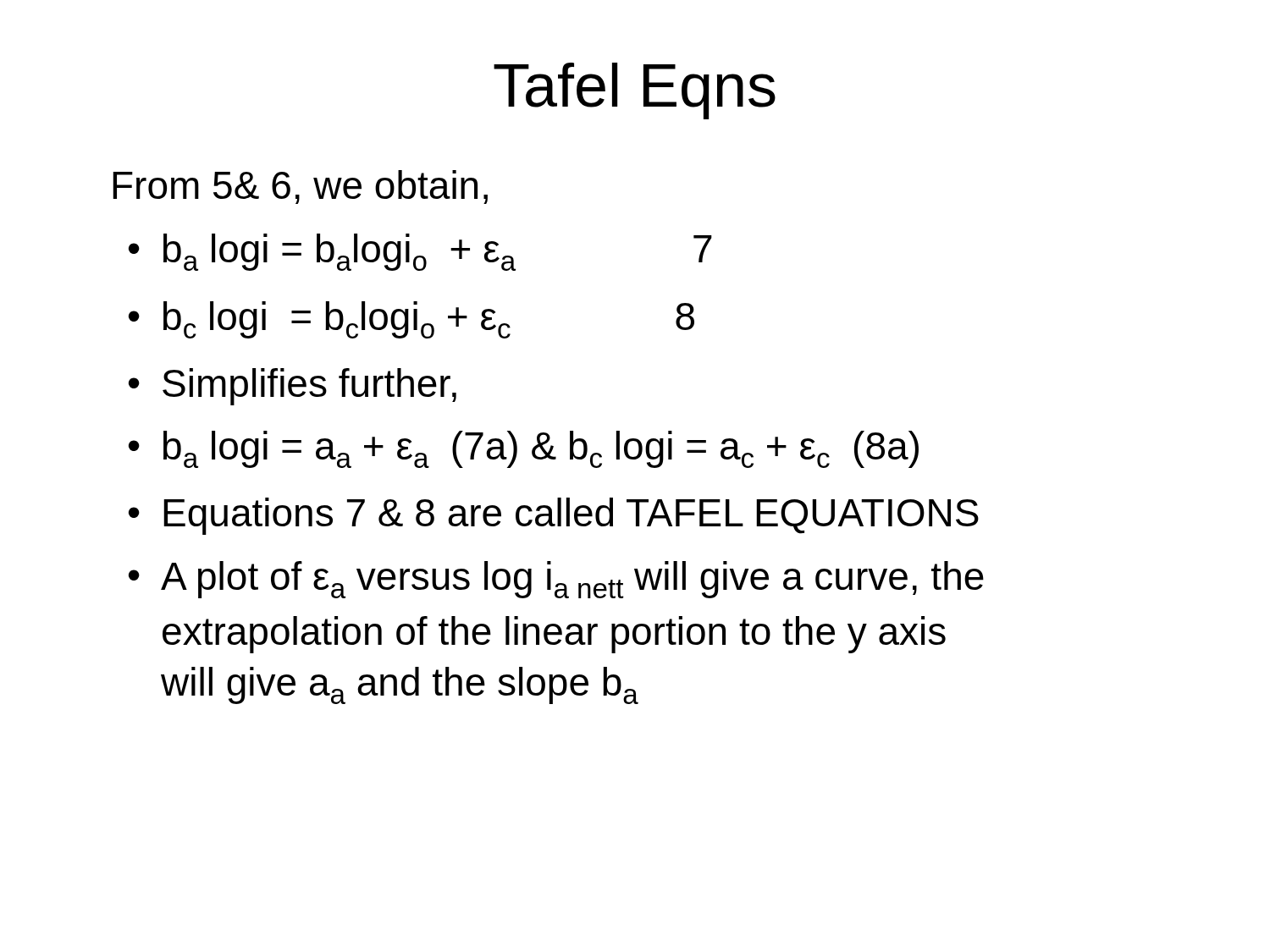1270x952 pixels.
Task: Navigate to the passage starting "Tafel Eqns"
Action: 635,85
